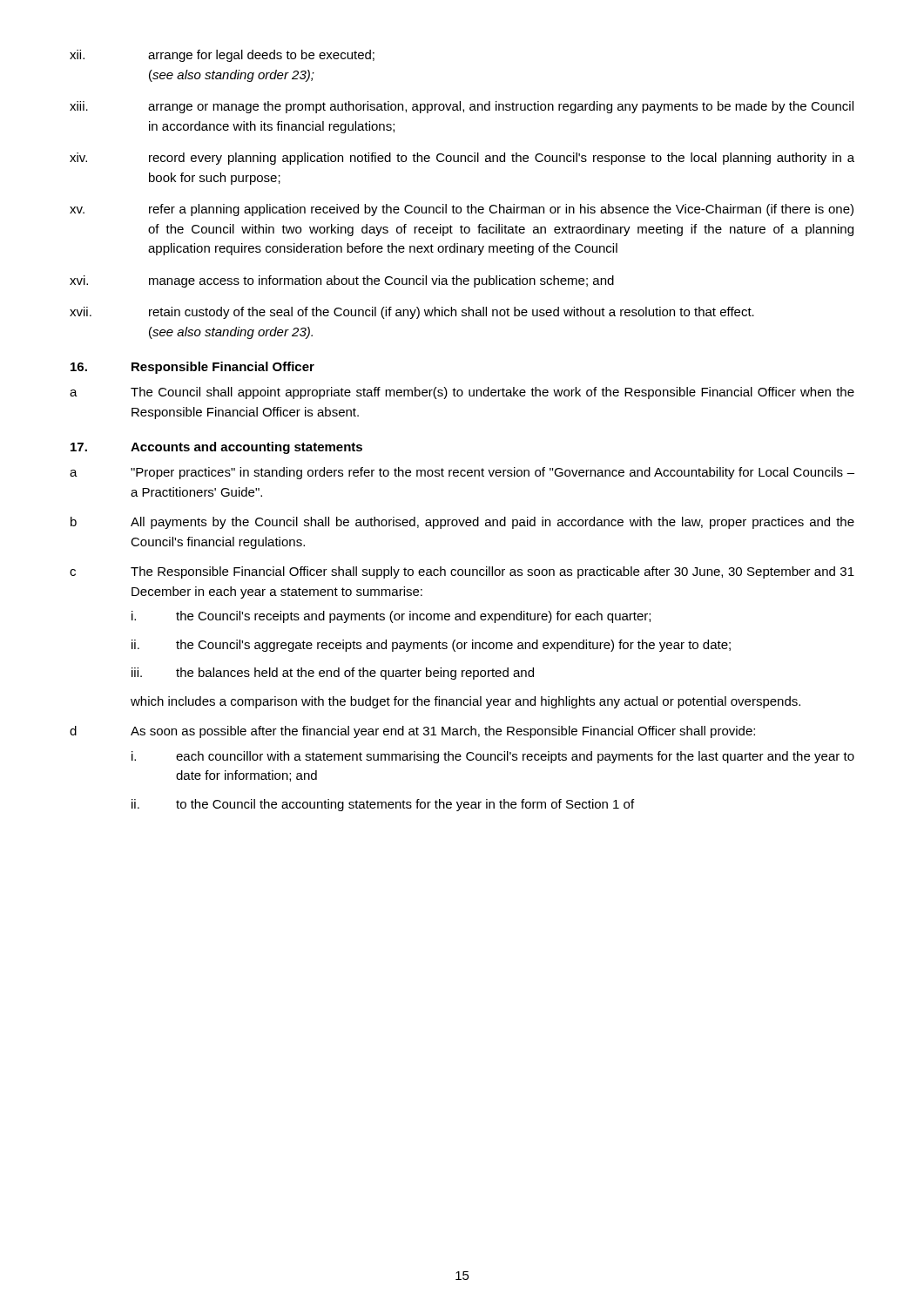Viewport: 924px width, 1307px height.
Task: Point to the block beginning "i. each councillor with a statement summarising the"
Action: [x=492, y=766]
